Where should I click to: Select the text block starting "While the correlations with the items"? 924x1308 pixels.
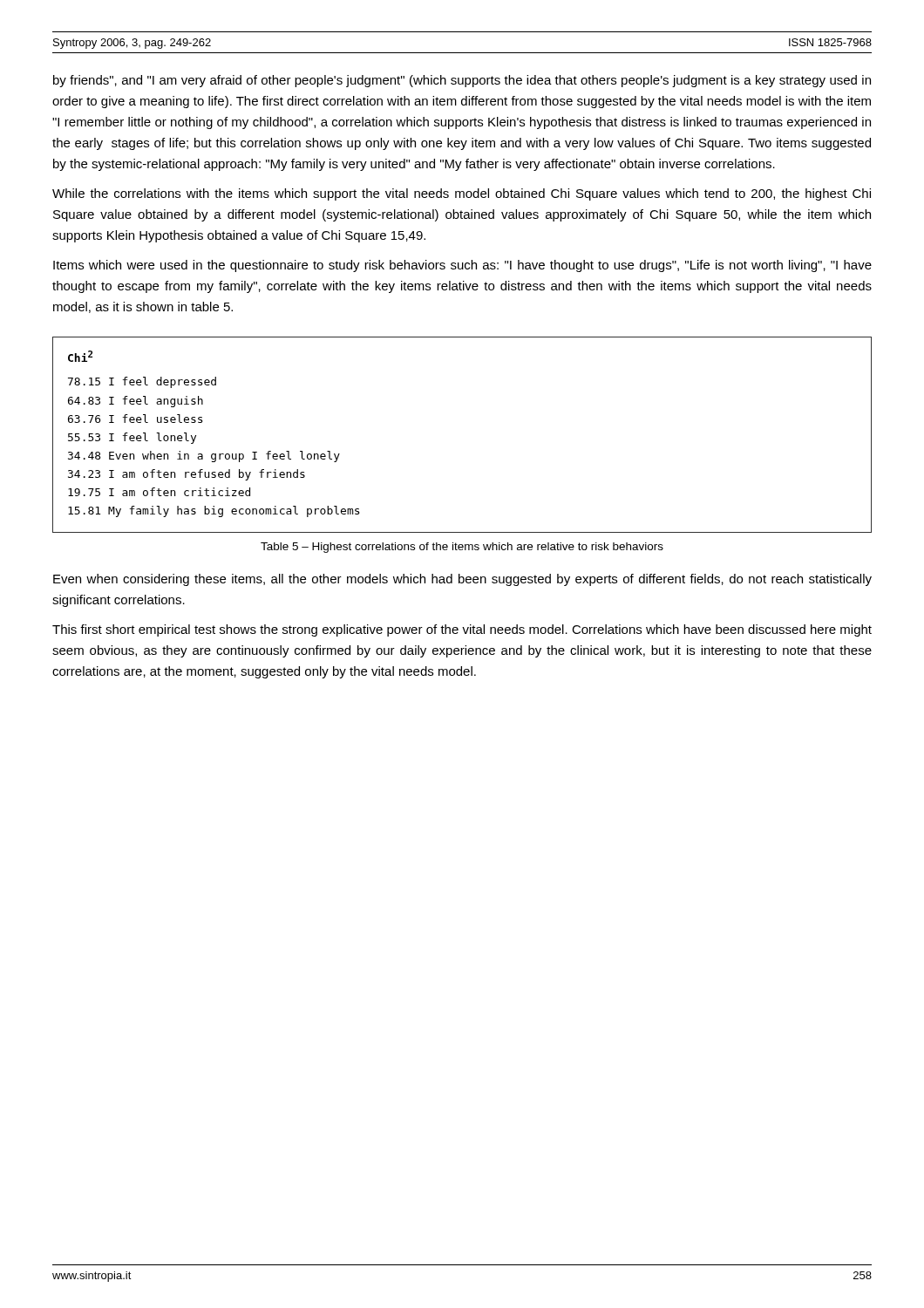462,214
